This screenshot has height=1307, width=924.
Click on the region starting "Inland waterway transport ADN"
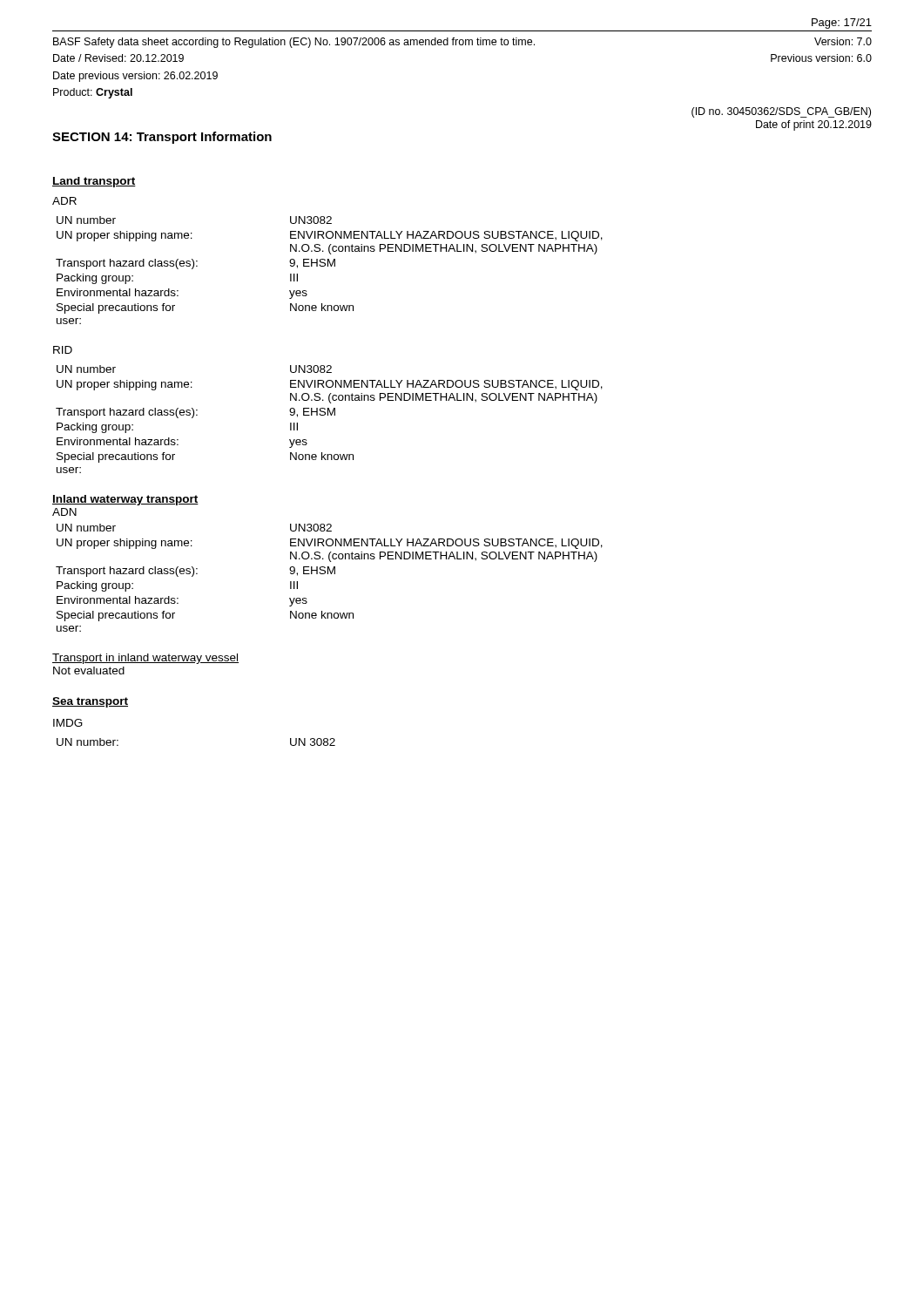coord(125,505)
